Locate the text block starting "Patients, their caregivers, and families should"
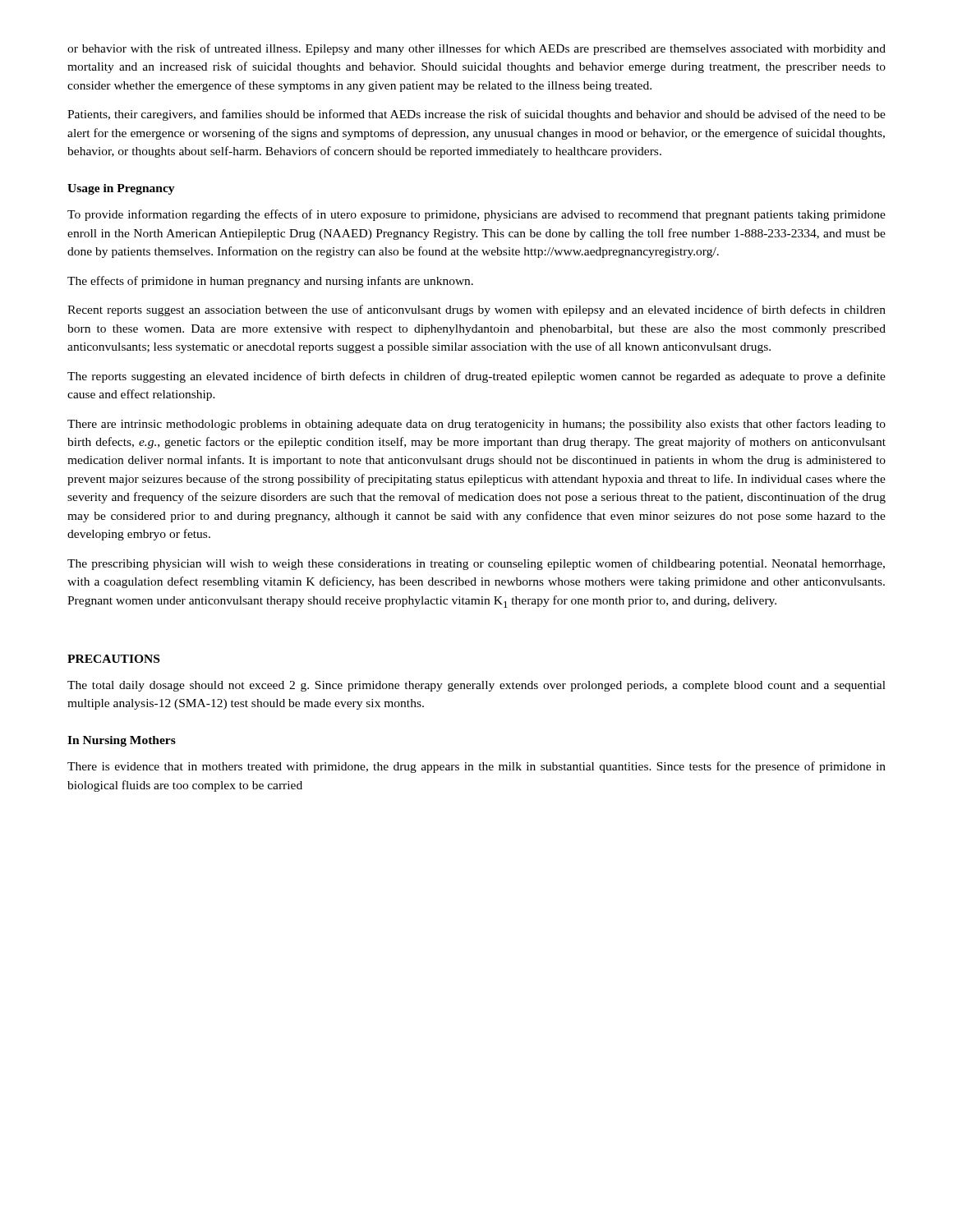The image size is (953, 1232). (476, 133)
